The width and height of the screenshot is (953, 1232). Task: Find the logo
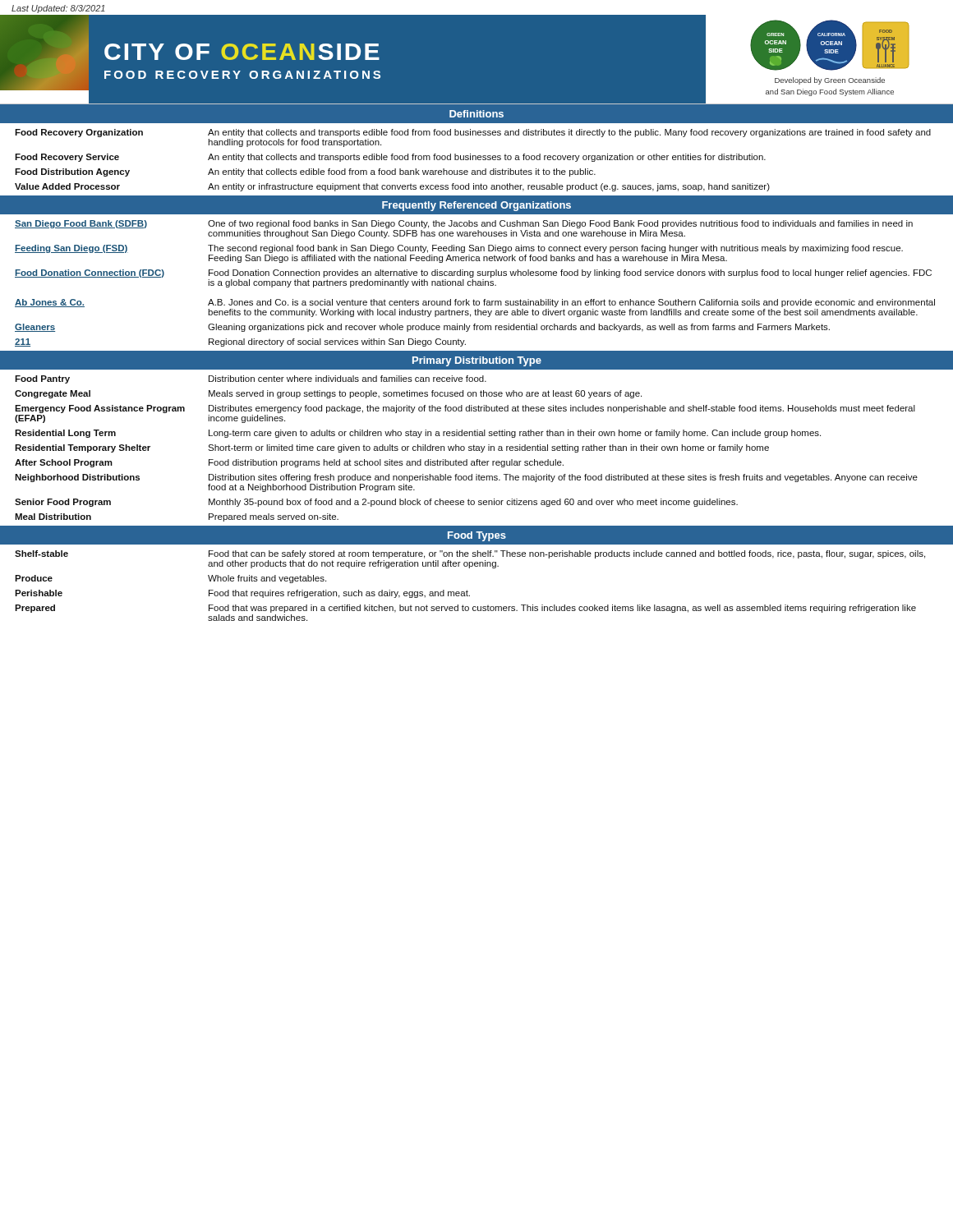coord(476,59)
